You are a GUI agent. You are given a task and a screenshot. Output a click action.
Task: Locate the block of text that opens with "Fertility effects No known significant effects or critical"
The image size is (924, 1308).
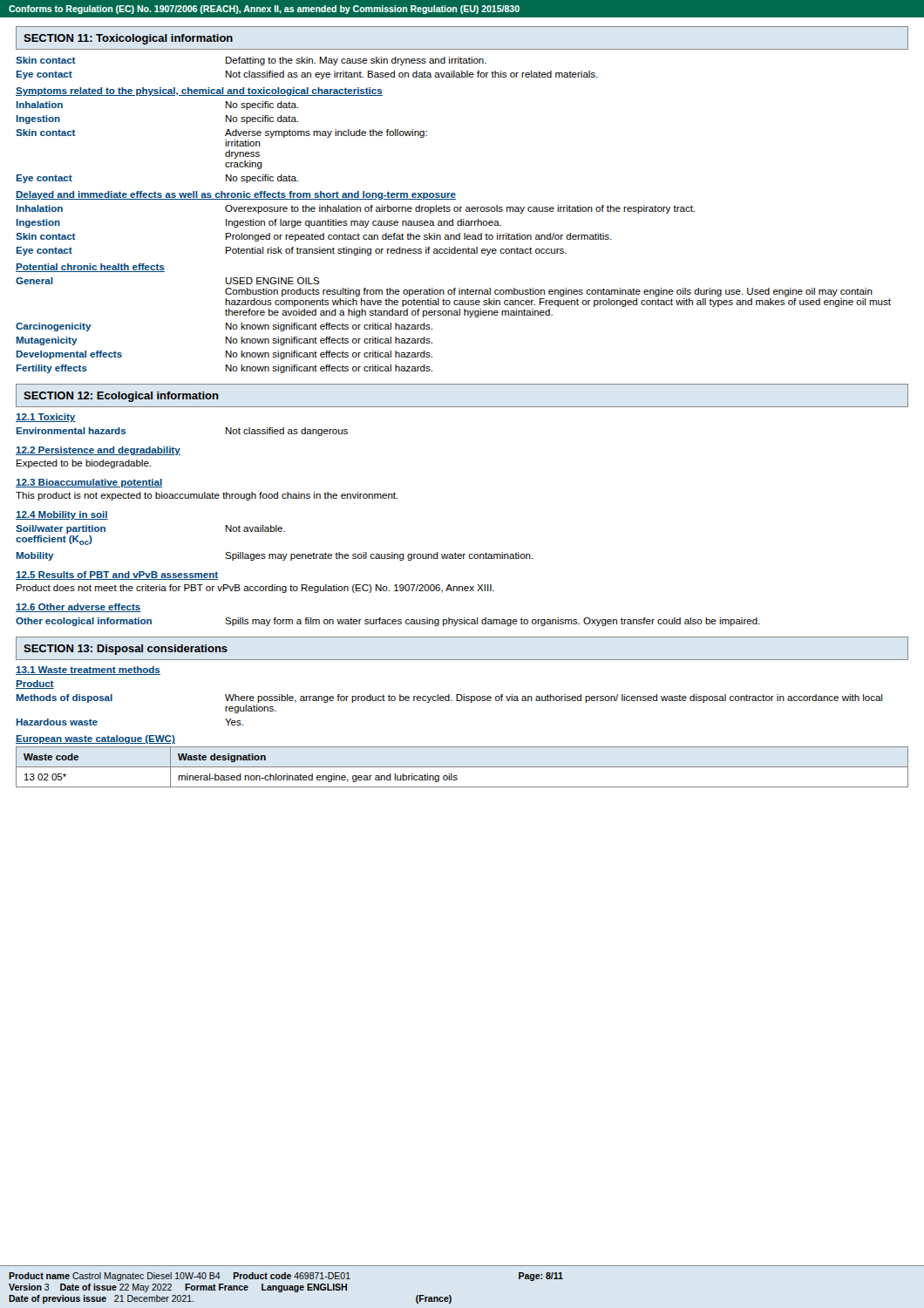(x=224, y=369)
